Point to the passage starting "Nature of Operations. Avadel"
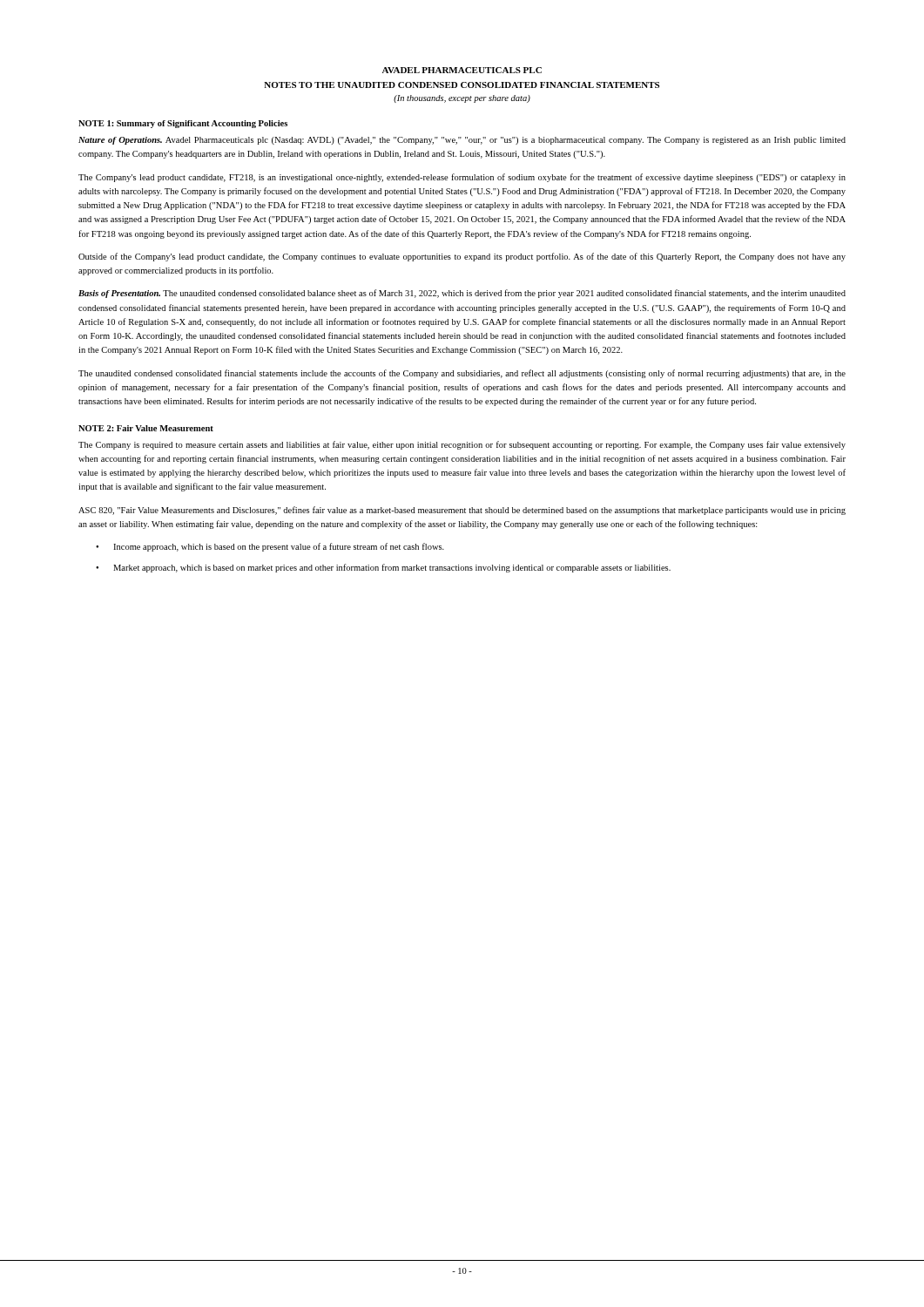924x1307 pixels. tap(462, 147)
